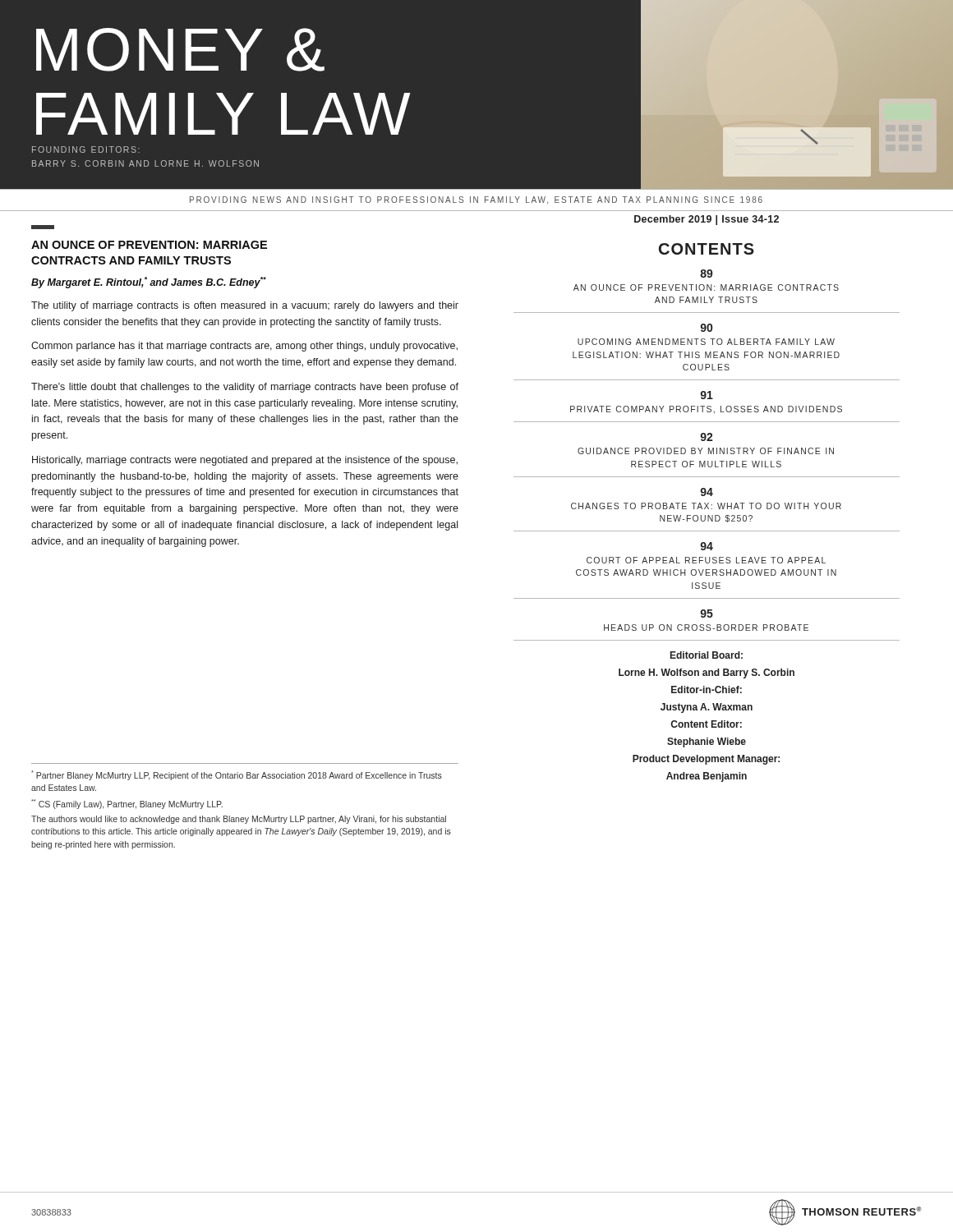The width and height of the screenshot is (953, 1232).
Task: Locate the block starting "COURT OF APPEAL REFUSES"
Action: (x=707, y=573)
